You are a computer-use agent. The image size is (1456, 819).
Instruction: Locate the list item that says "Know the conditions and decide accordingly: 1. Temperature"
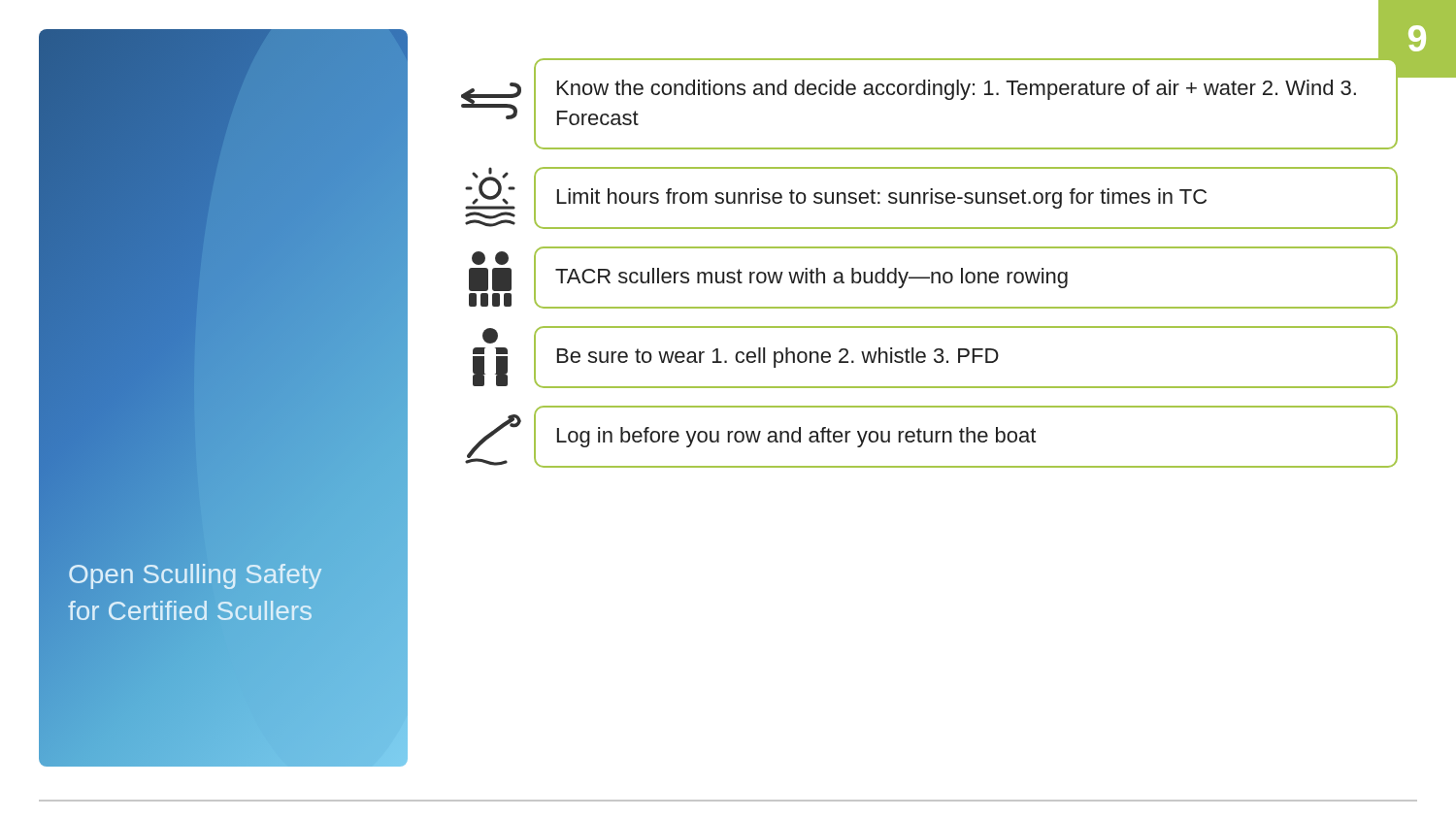click(957, 103)
